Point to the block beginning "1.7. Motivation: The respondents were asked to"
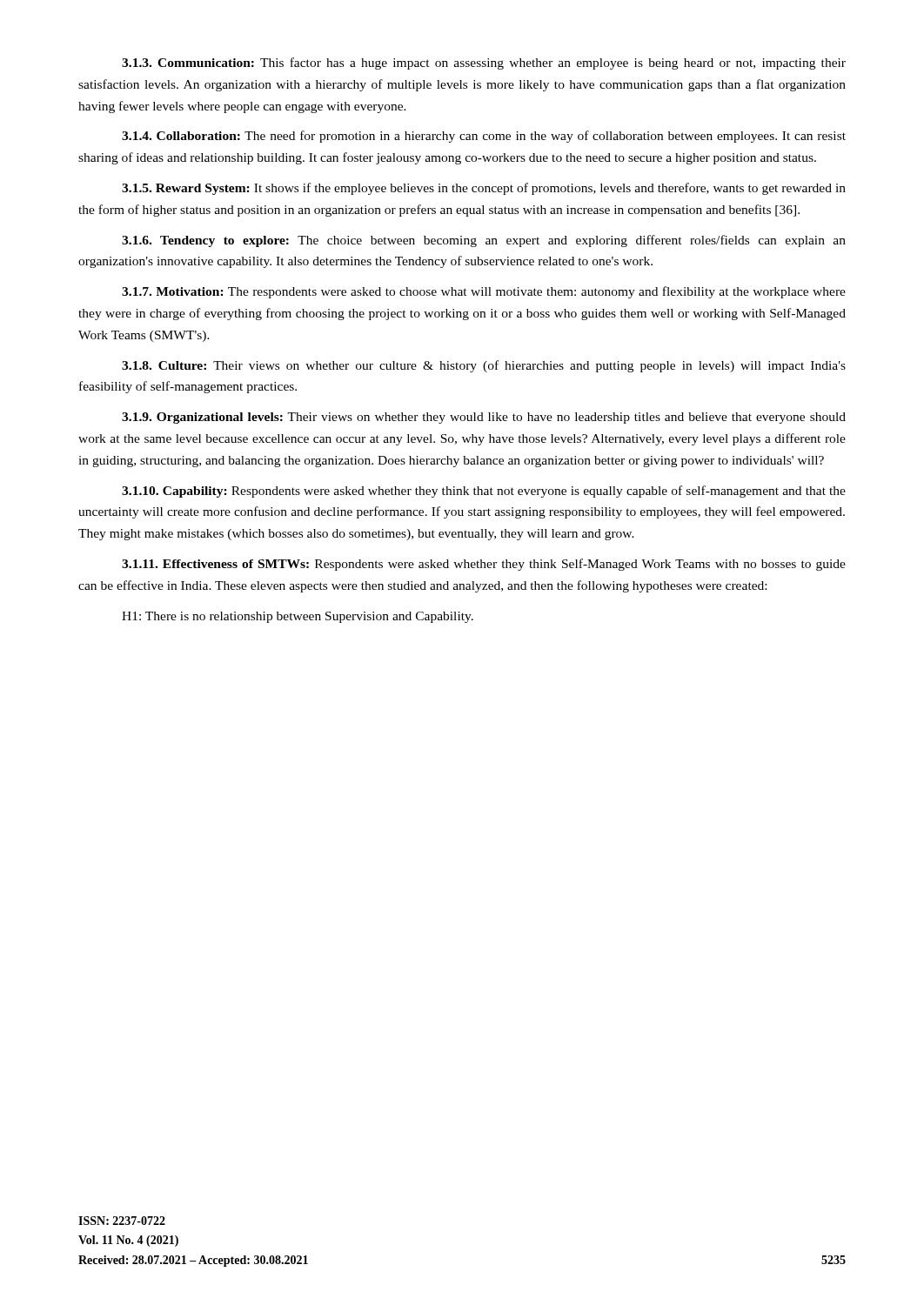 click(x=462, y=313)
